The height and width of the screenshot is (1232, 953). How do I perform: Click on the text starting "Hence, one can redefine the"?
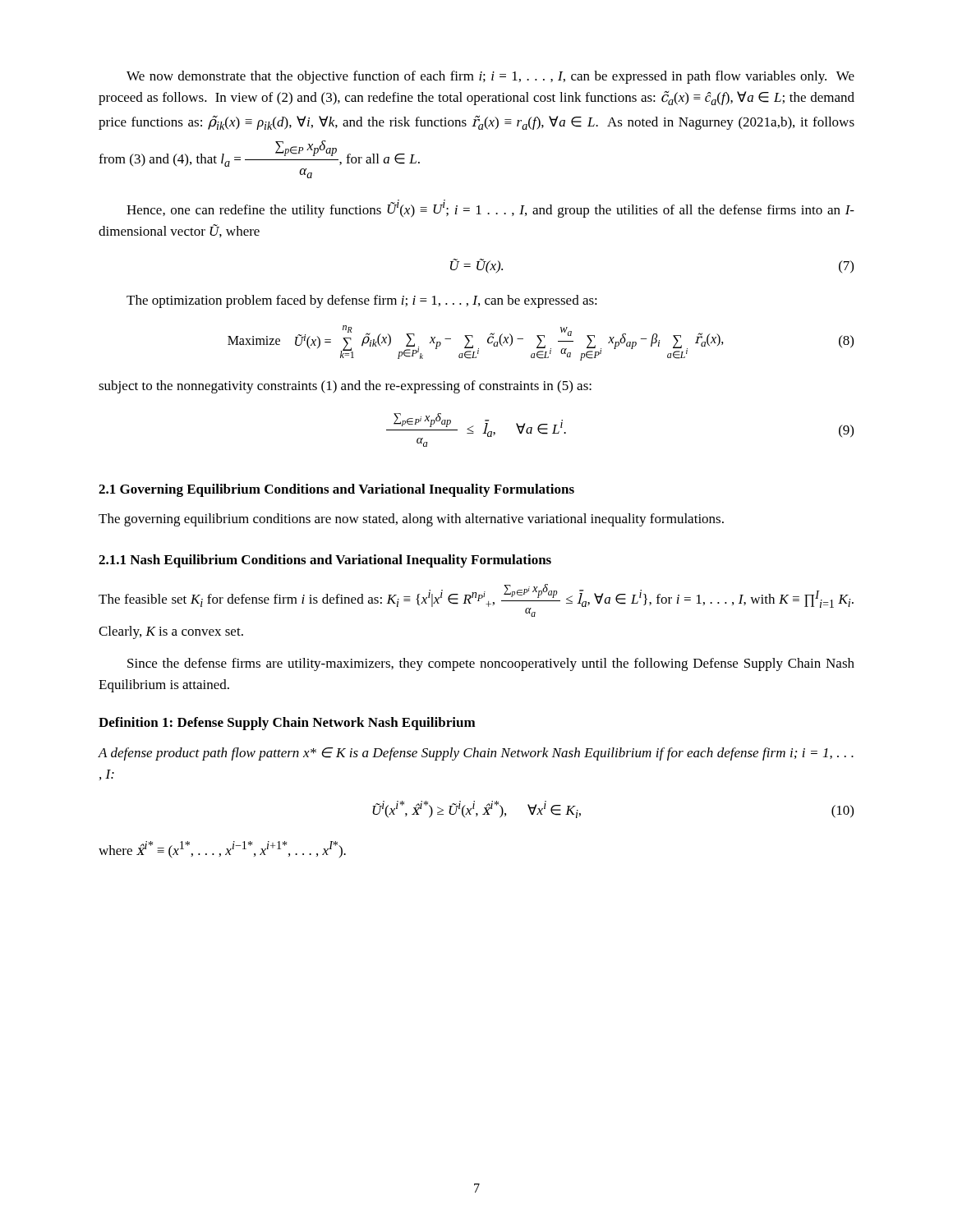tap(476, 218)
